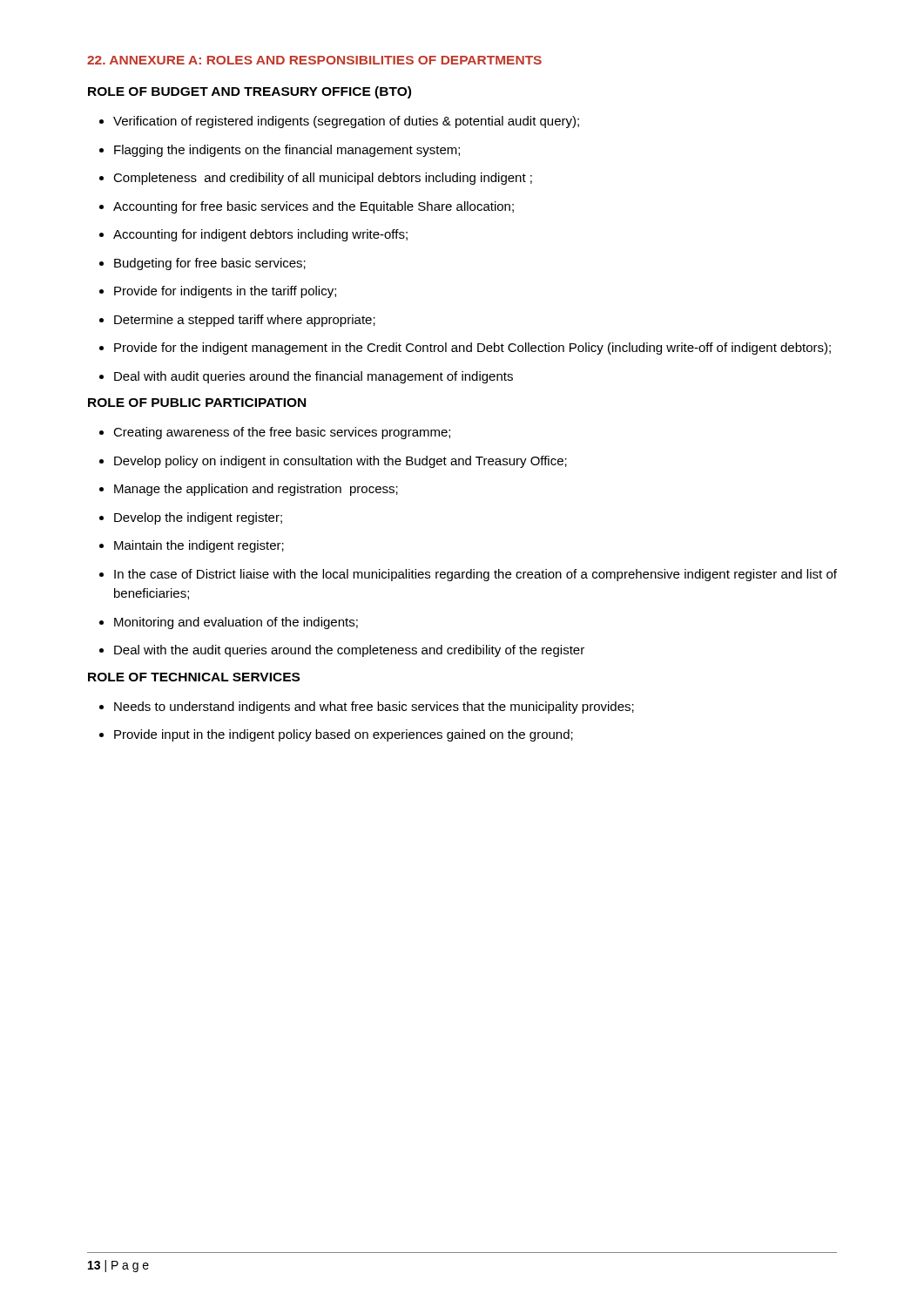Screen dimensions: 1307x924
Task: Click on the list item containing "Flagging the indigents on the"
Action: pyautogui.click(x=287, y=149)
